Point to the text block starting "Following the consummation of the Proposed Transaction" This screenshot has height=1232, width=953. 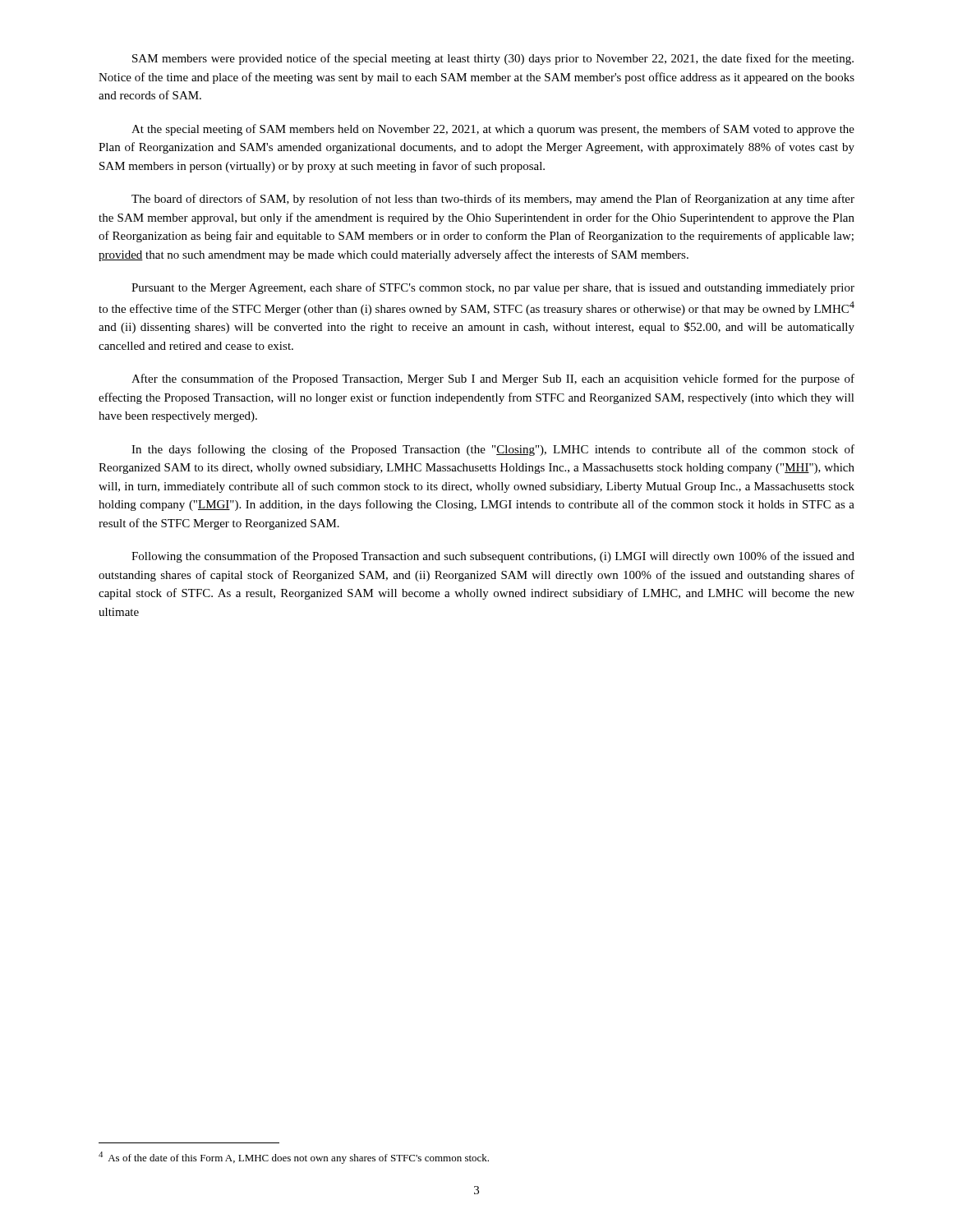coord(476,584)
